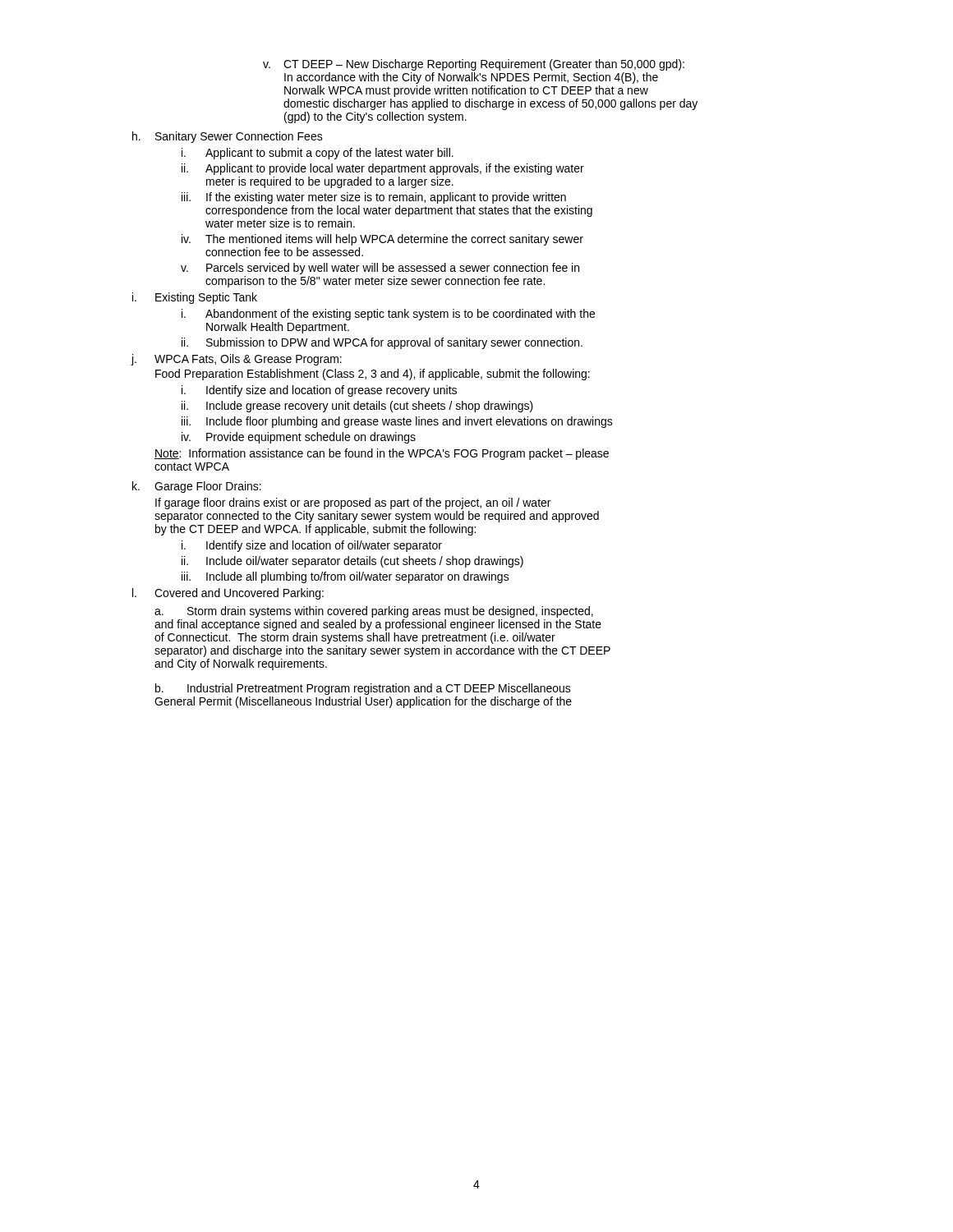Viewport: 953px width, 1232px height.
Task: Click on the text starting "v. Parcels serviced by well water will be"
Action: click(380, 274)
